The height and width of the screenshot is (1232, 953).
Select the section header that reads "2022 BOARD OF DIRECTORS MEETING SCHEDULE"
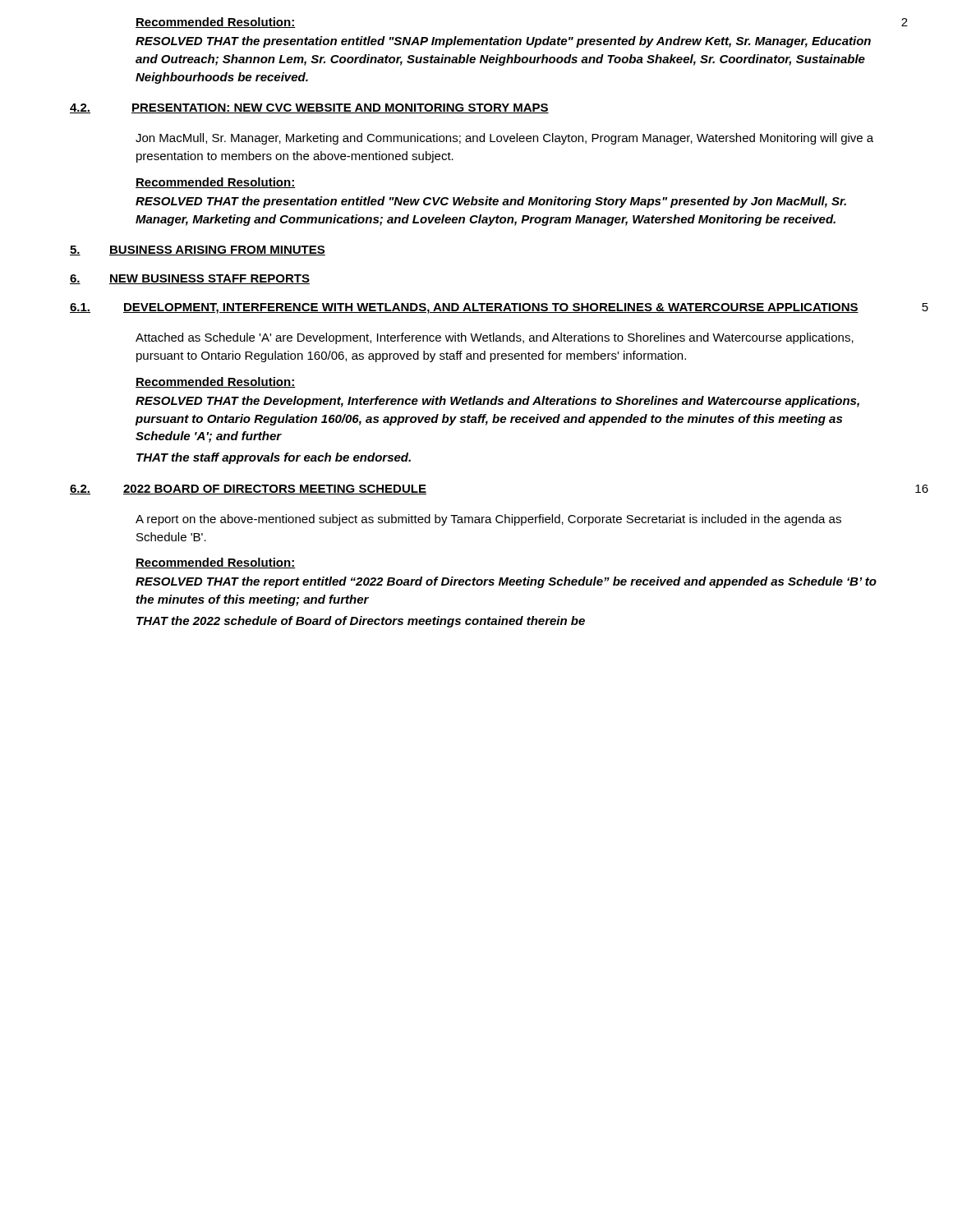click(x=275, y=488)
